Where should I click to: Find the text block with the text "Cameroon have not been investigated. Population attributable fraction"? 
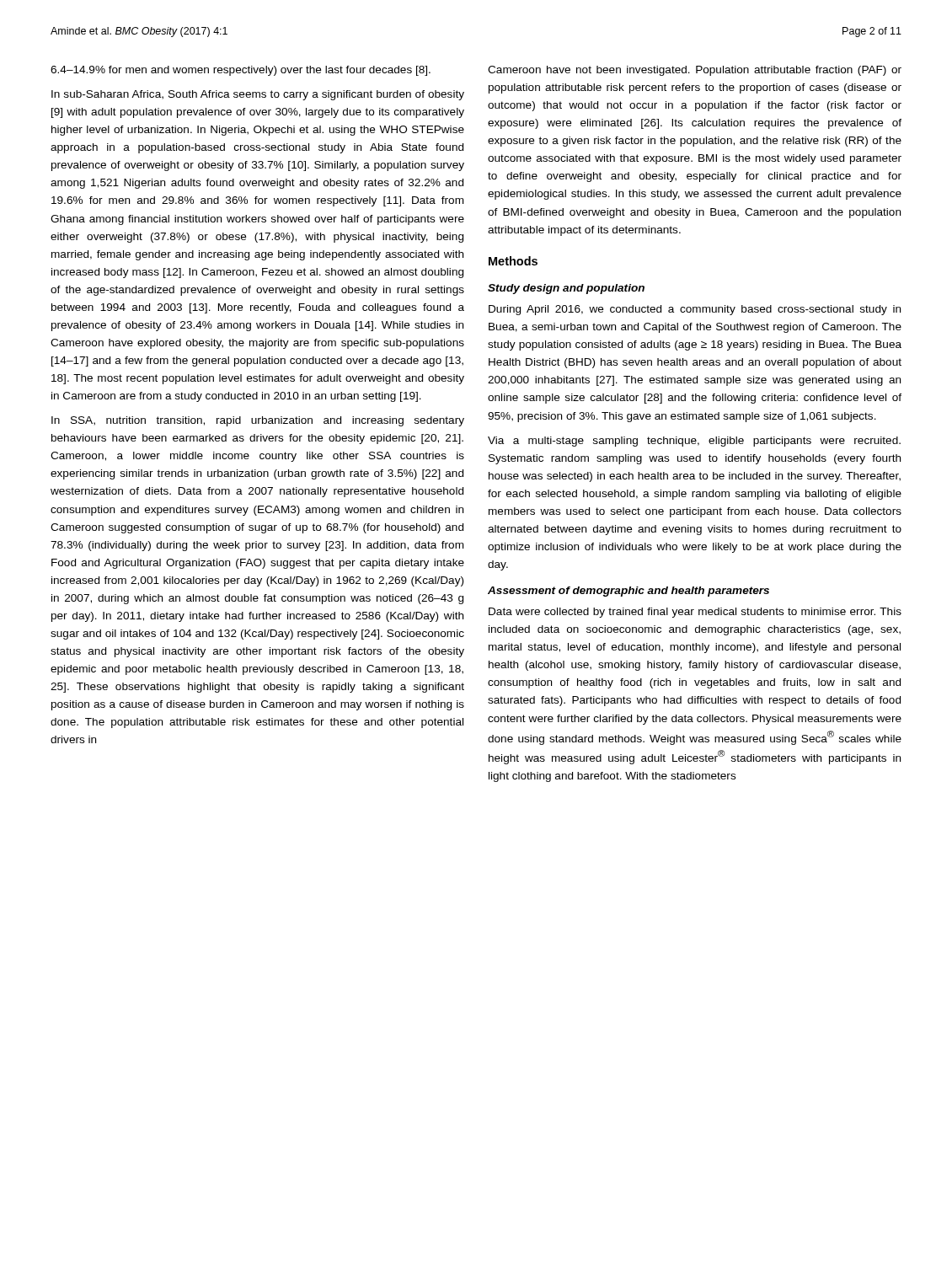coord(695,149)
